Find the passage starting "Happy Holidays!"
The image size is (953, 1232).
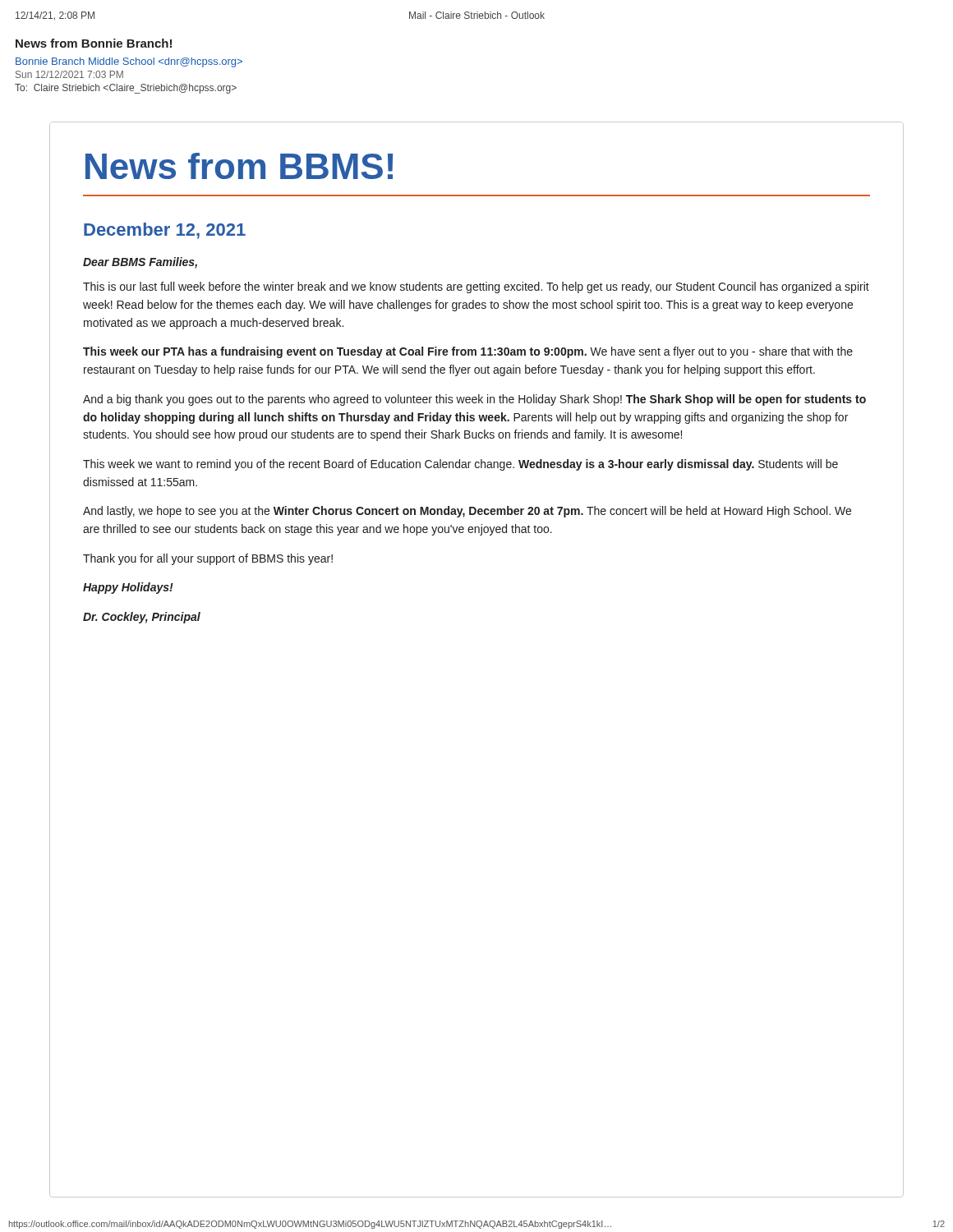tap(128, 588)
